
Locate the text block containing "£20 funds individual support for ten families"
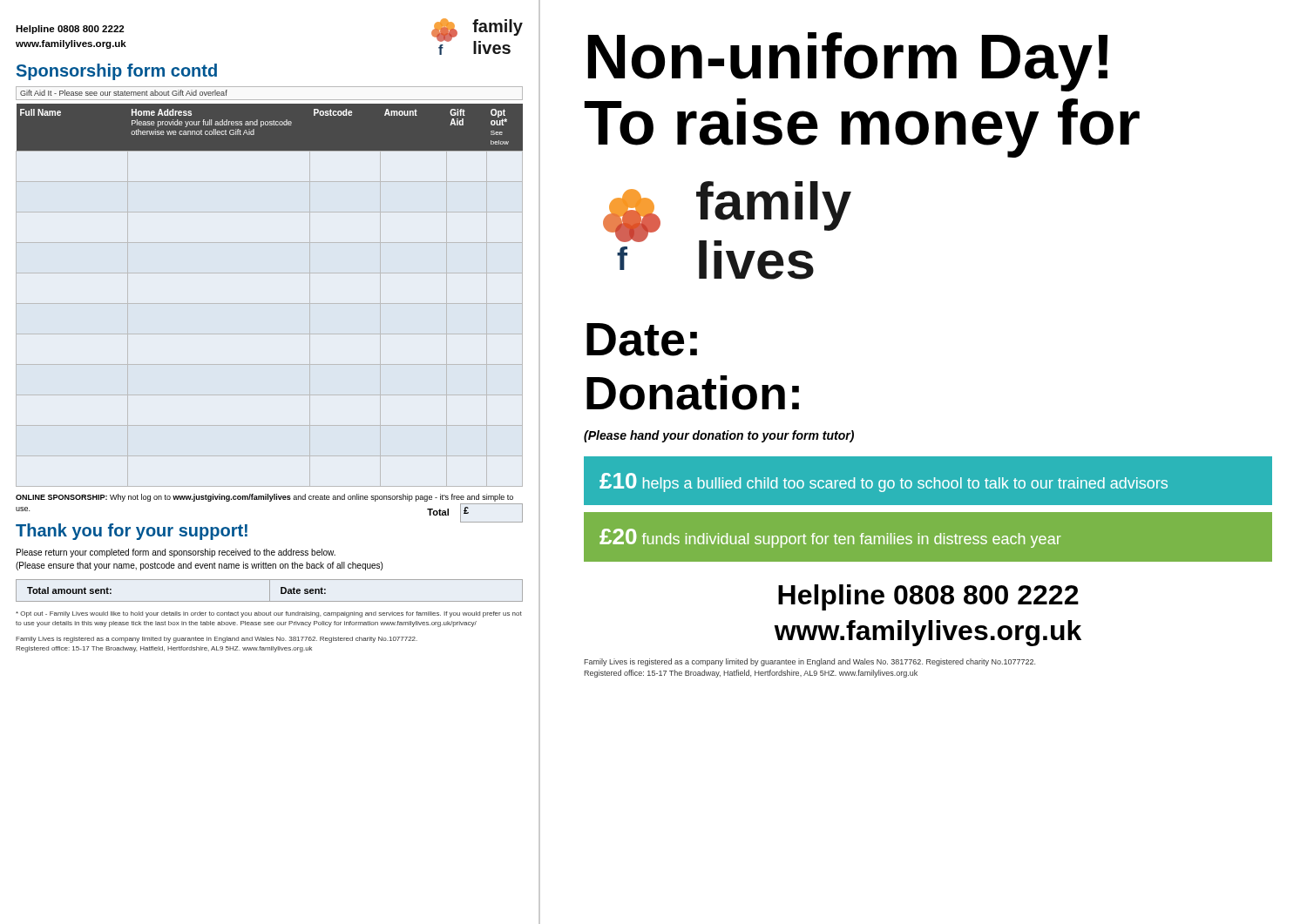click(830, 537)
